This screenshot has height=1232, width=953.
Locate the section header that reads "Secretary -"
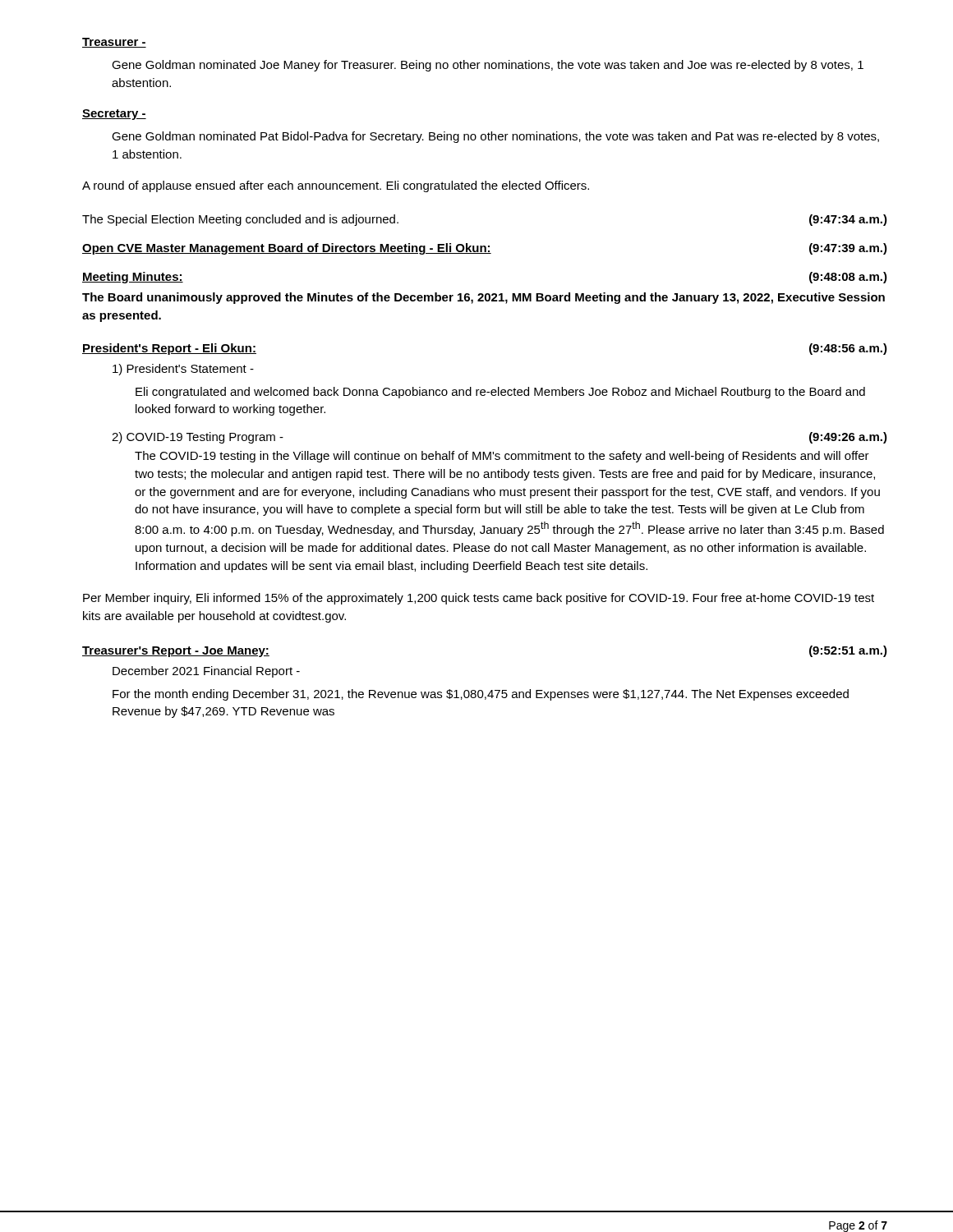[114, 113]
